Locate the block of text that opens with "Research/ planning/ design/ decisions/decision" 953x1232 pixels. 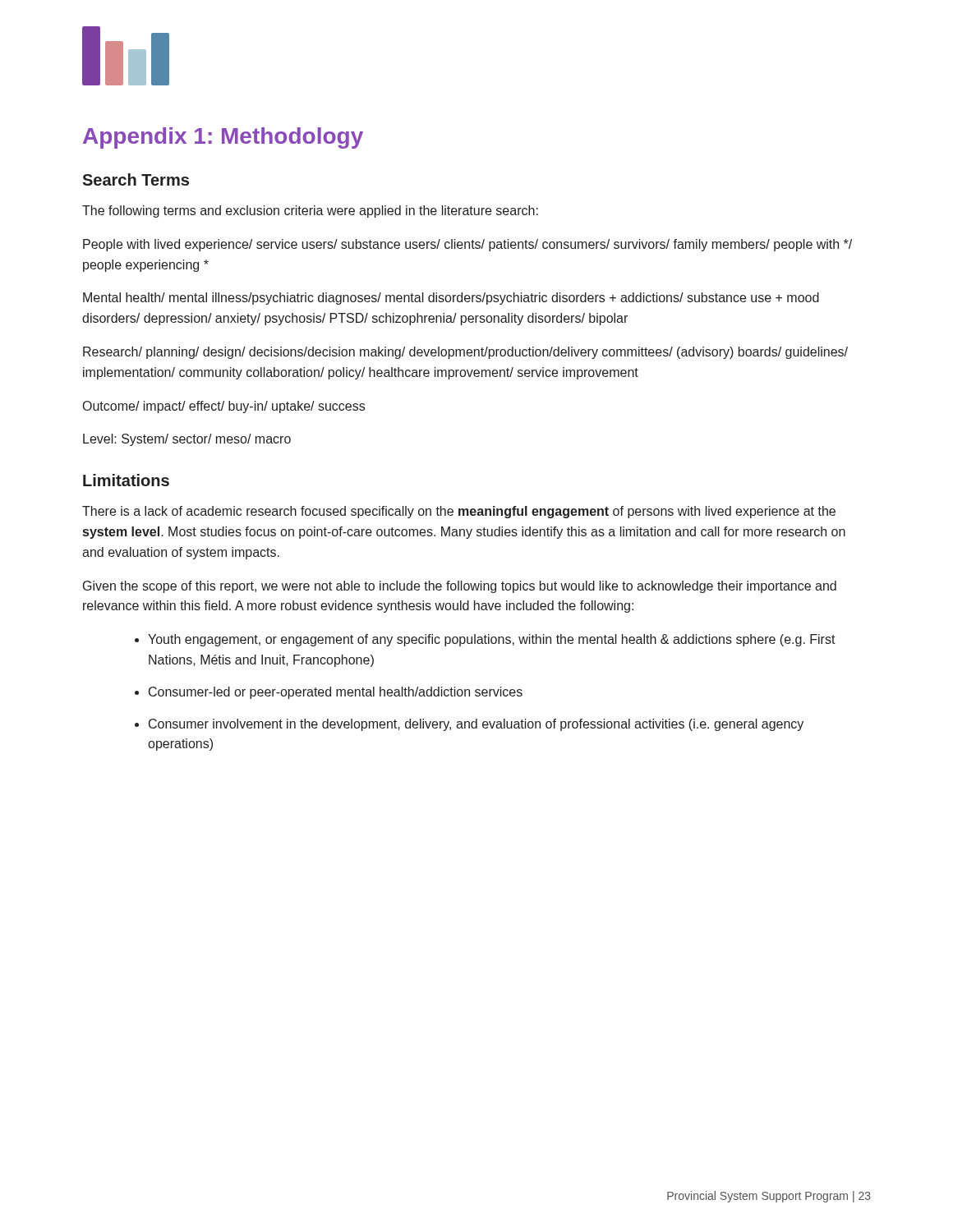coord(465,362)
